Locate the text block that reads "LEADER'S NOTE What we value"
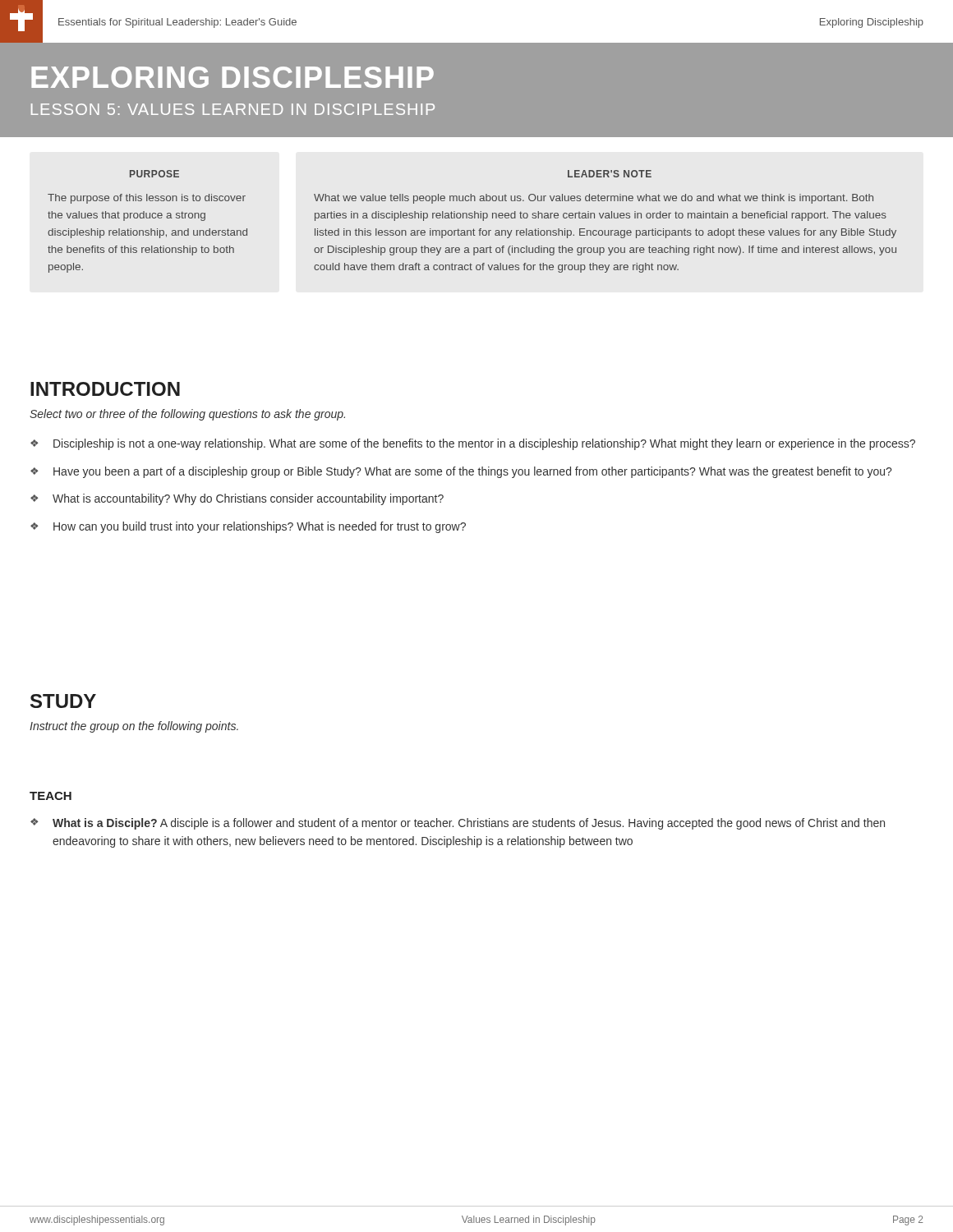 point(610,222)
